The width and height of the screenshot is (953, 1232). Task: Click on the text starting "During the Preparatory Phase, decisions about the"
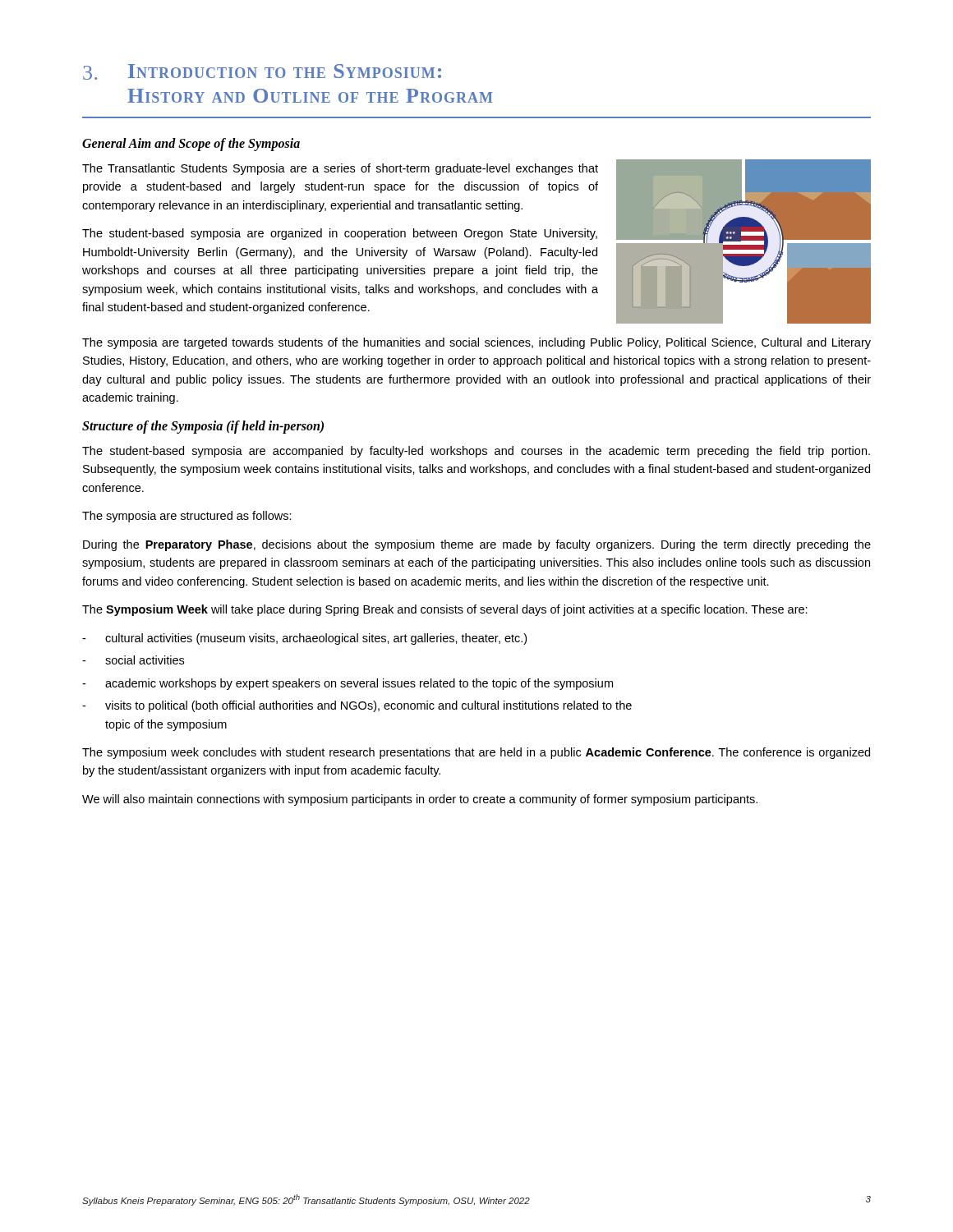point(476,563)
